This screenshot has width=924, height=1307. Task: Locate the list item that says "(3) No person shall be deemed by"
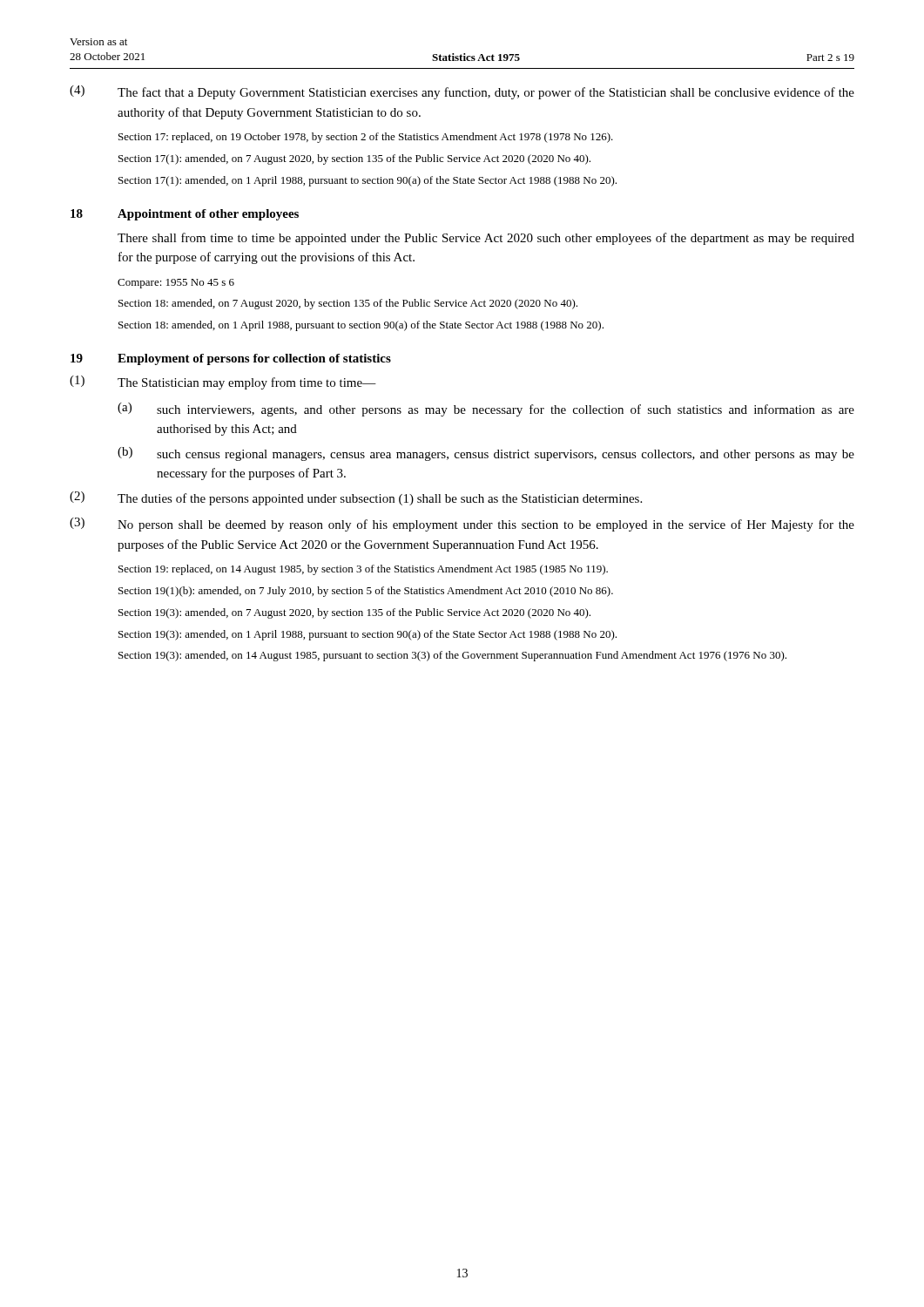coord(462,535)
